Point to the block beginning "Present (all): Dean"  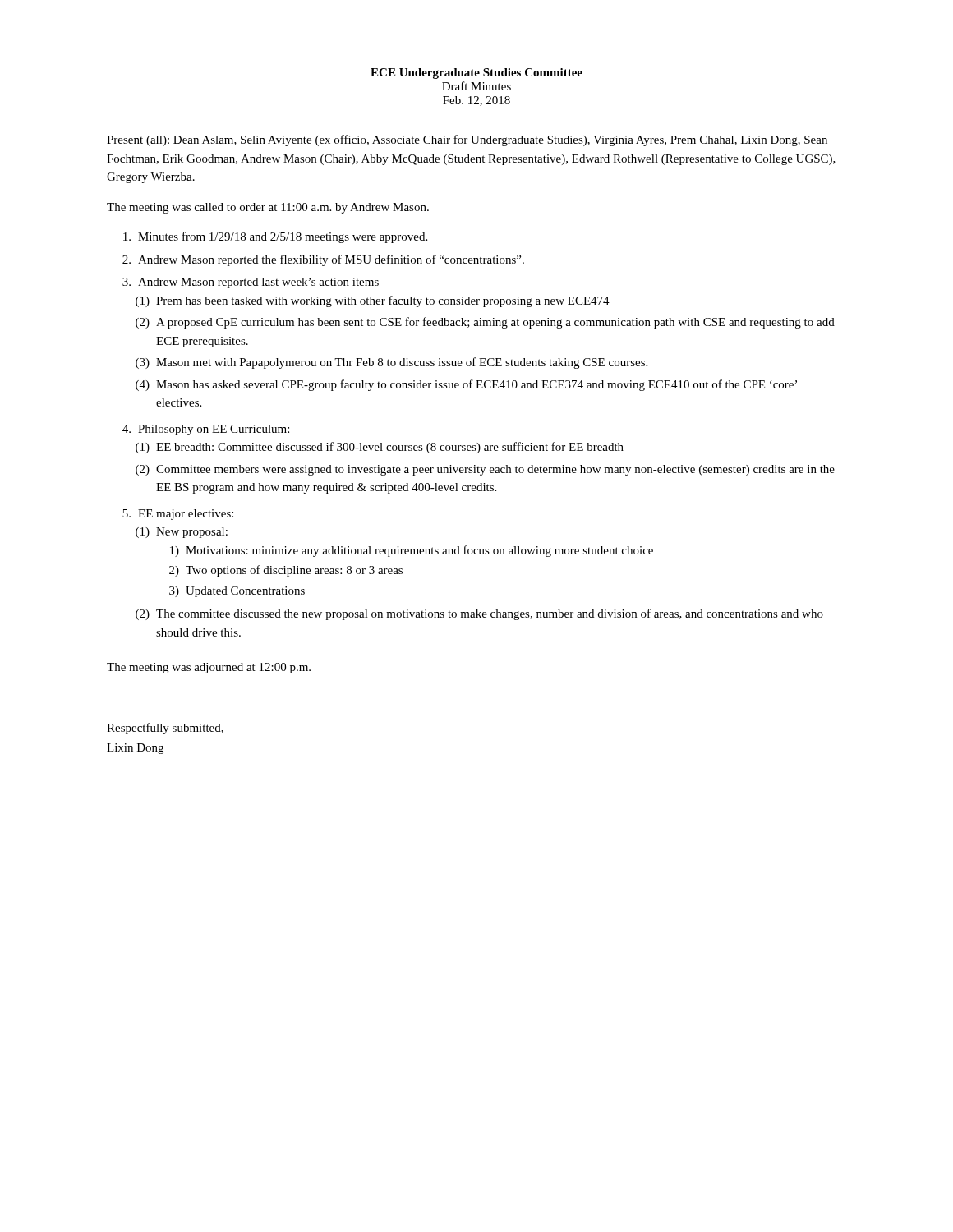point(471,158)
